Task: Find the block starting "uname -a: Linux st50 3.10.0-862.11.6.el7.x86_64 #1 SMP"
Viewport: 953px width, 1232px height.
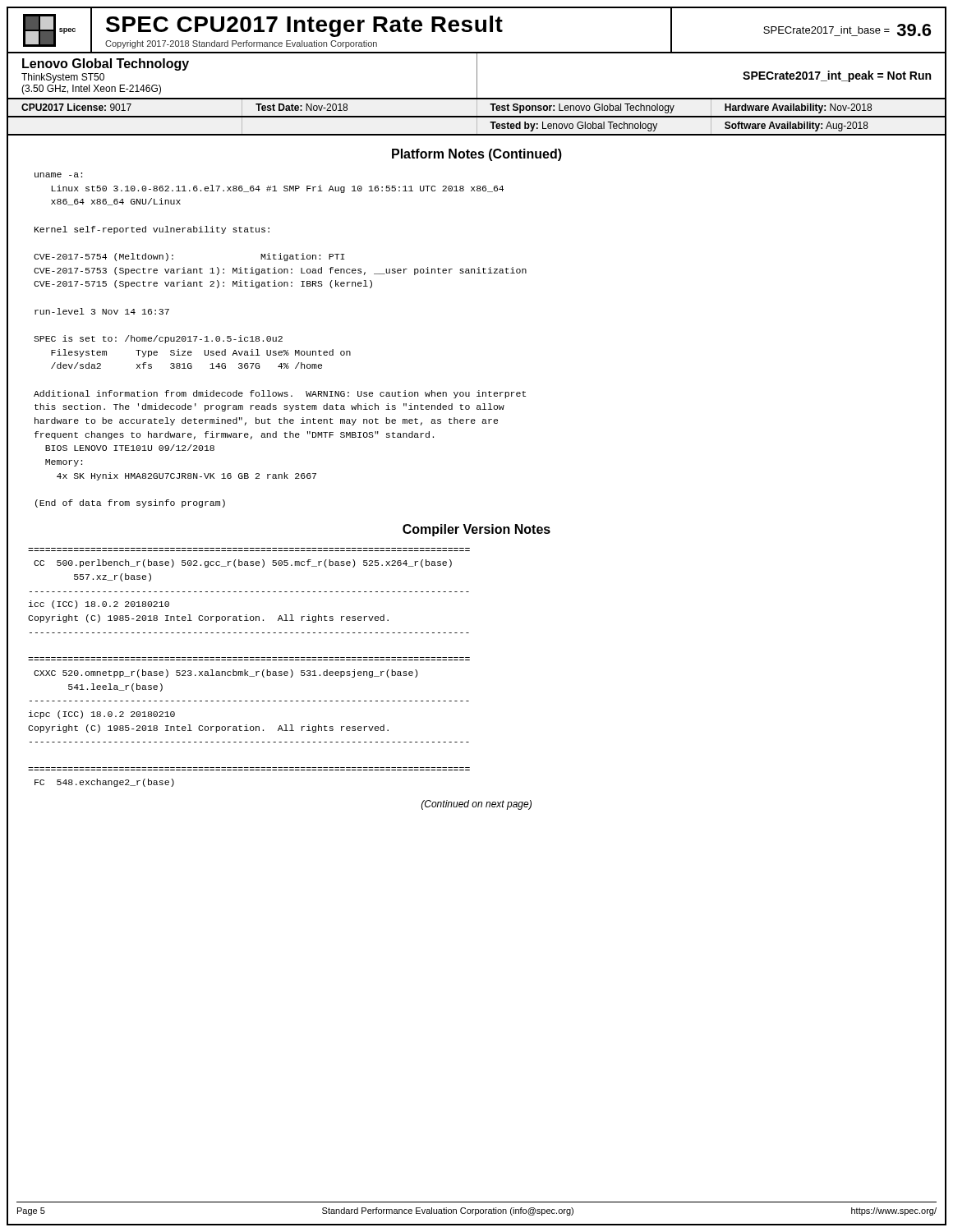Action: coord(58,175)
